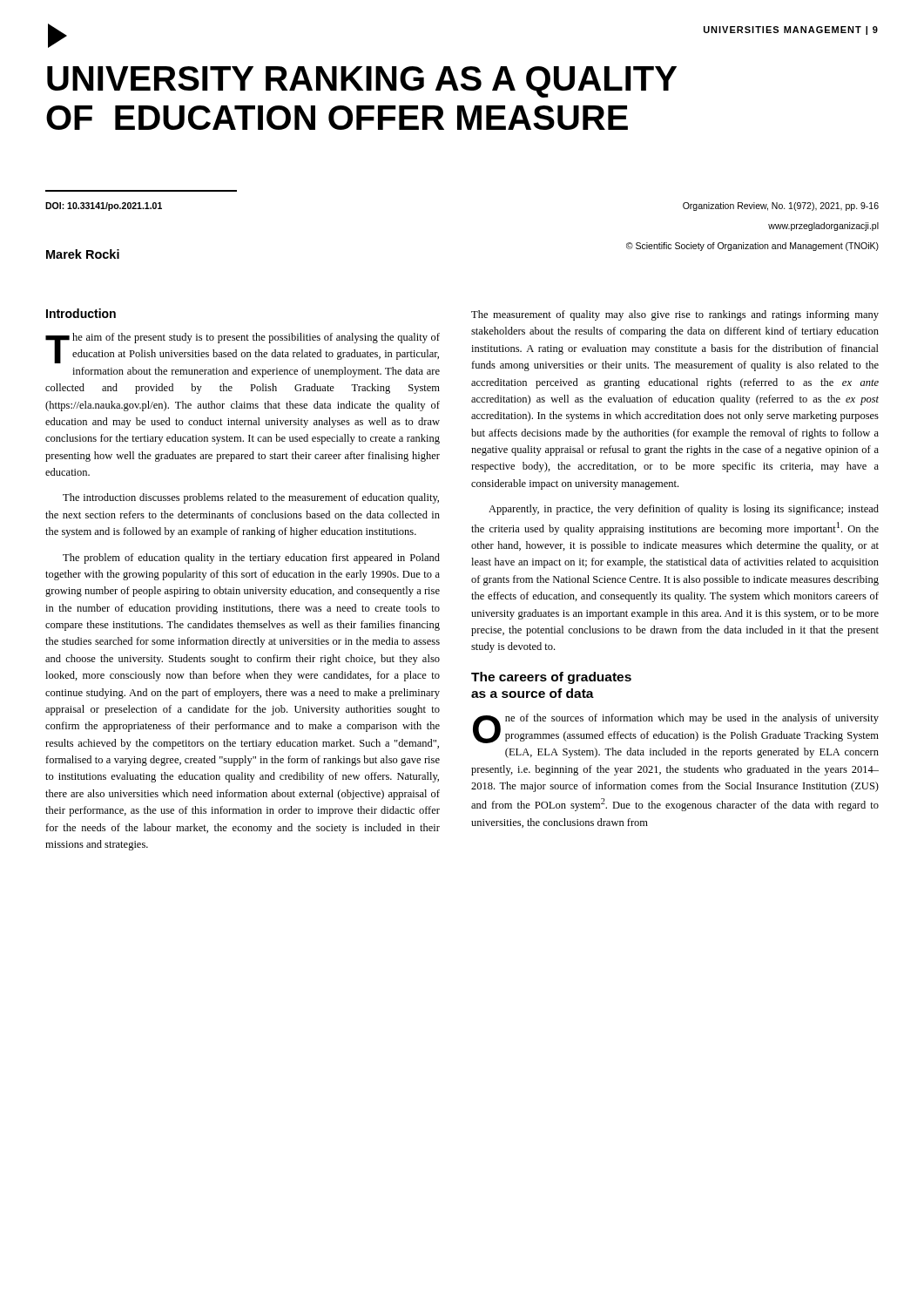This screenshot has width=924, height=1307.
Task: Point to the block starting "The introduction discusses problems related to the"
Action: click(x=243, y=515)
